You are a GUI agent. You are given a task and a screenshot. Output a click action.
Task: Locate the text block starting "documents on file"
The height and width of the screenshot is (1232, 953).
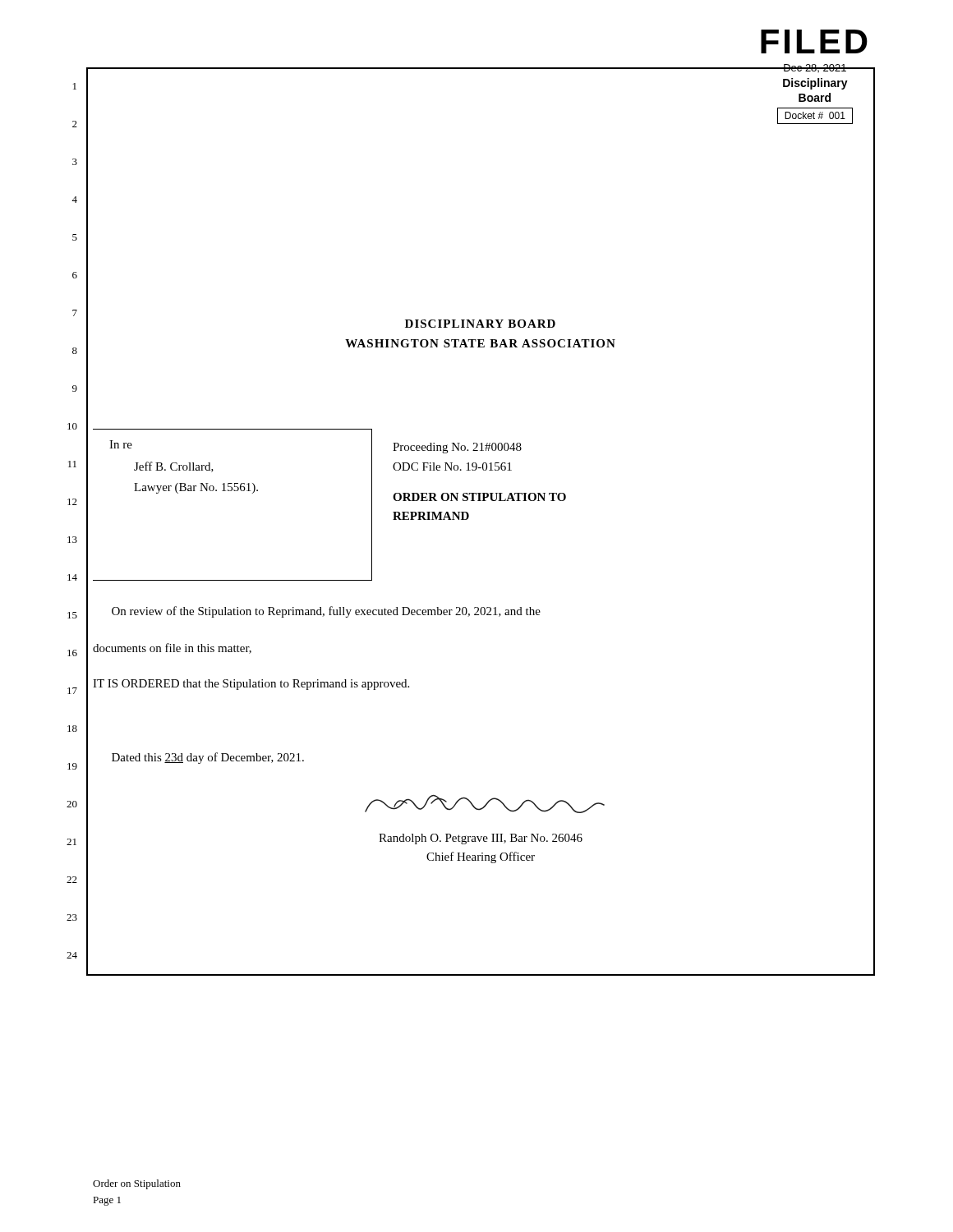[x=172, y=648]
